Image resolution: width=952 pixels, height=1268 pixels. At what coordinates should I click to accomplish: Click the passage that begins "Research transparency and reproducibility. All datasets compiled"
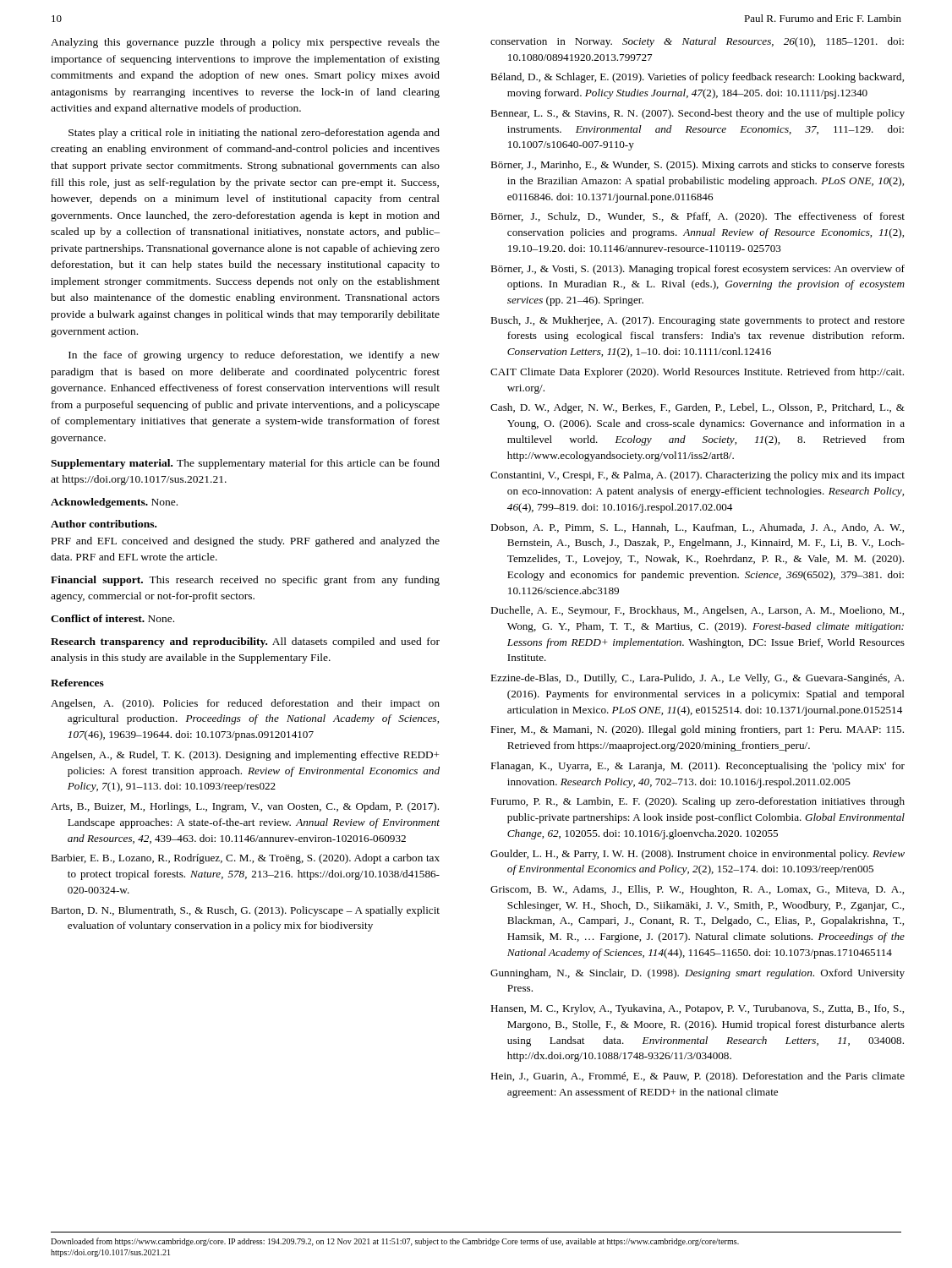coord(245,649)
